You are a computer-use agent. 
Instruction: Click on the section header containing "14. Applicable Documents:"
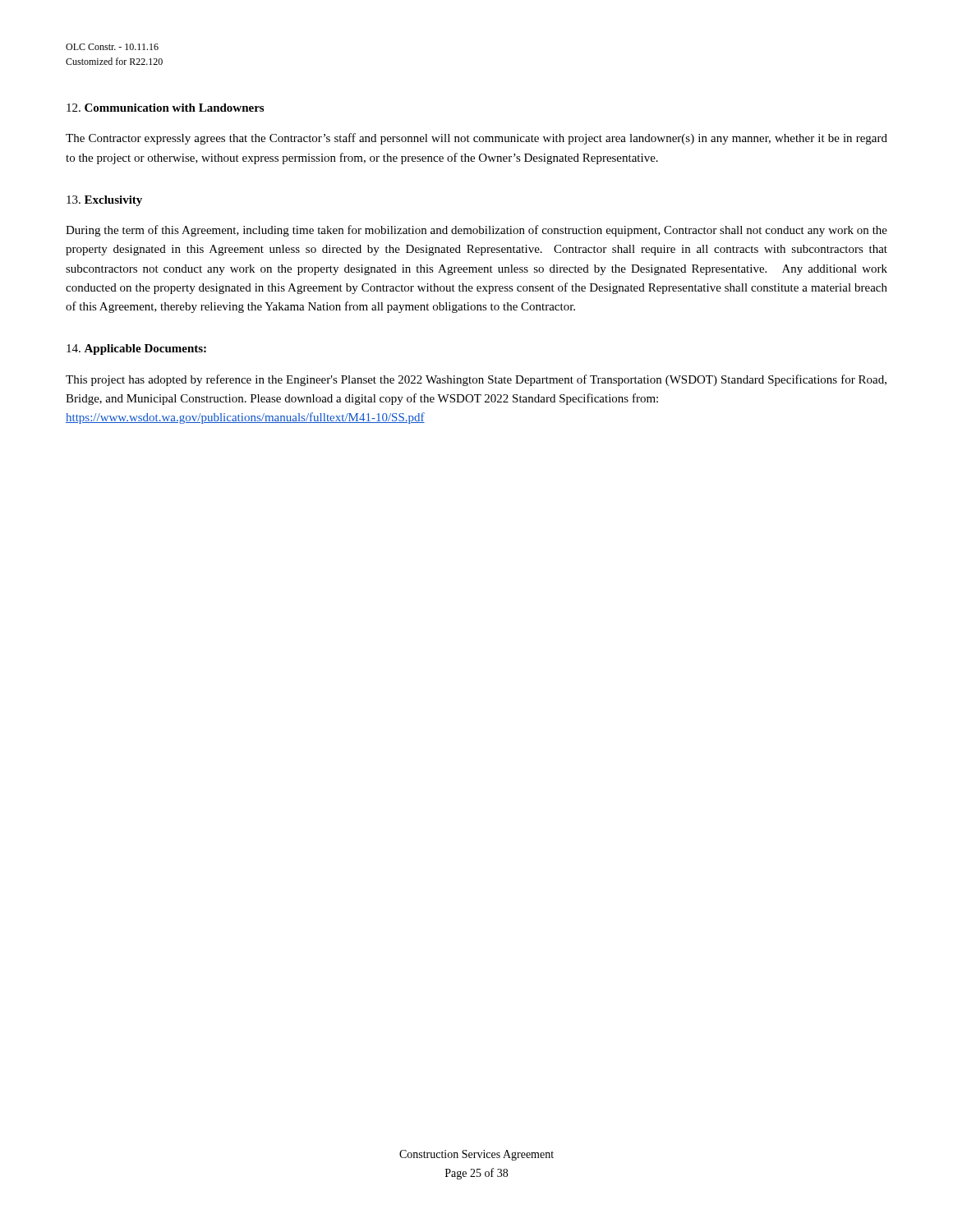click(x=136, y=348)
